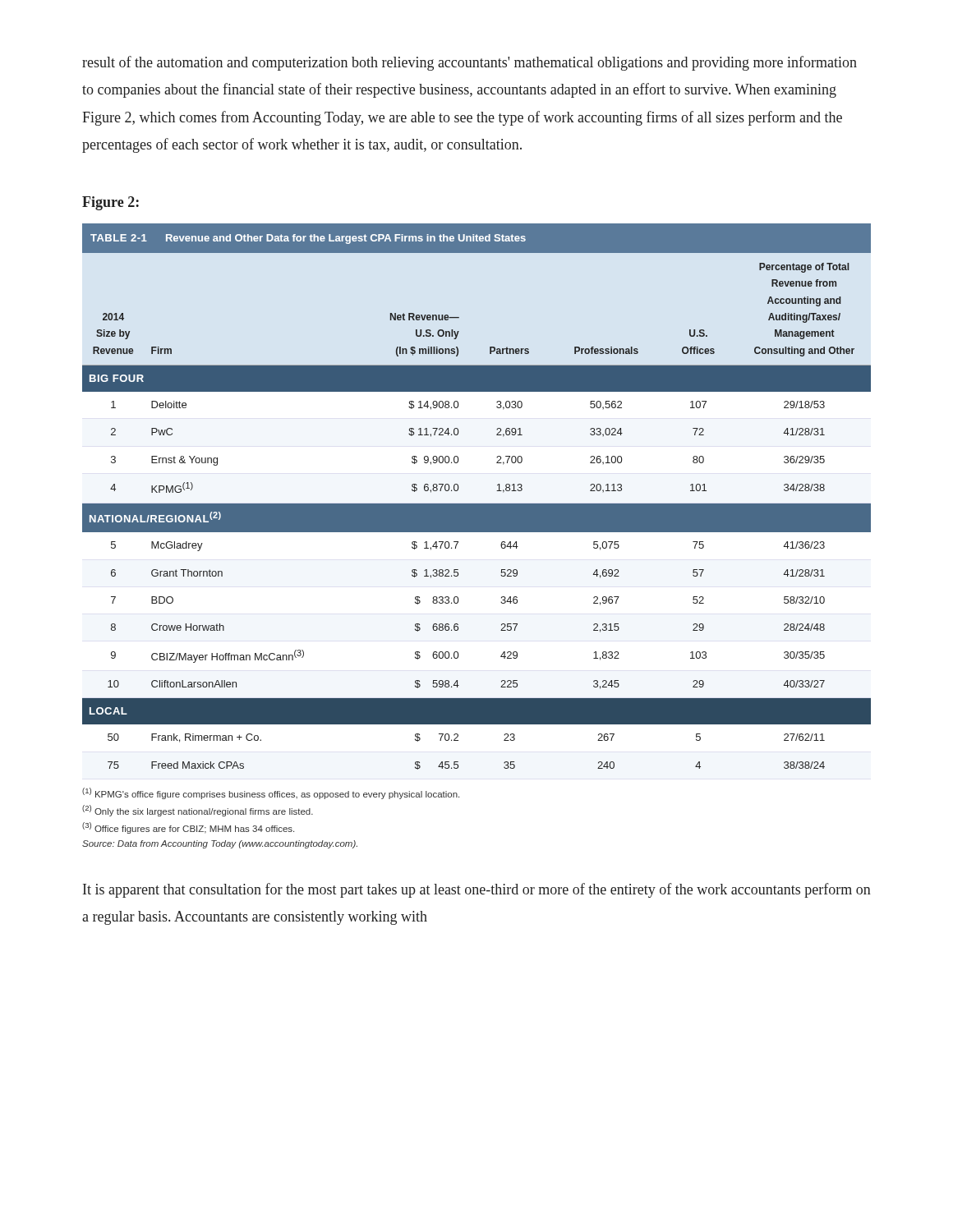This screenshot has height=1232, width=953.
Task: Locate the table with the text "$ 11,724.0"
Action: (x=476, y=501)
